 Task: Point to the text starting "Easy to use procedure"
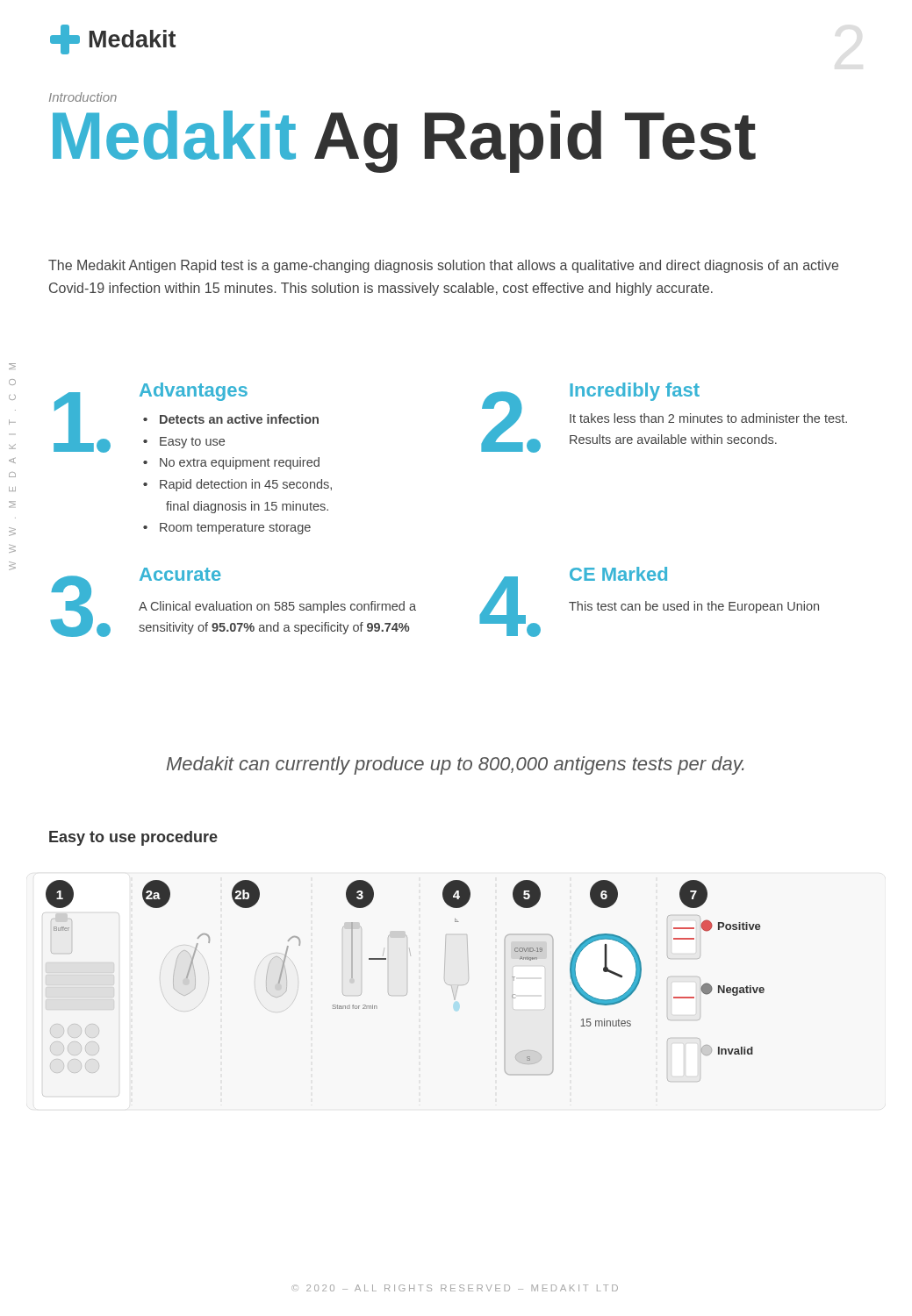point(133,837)
